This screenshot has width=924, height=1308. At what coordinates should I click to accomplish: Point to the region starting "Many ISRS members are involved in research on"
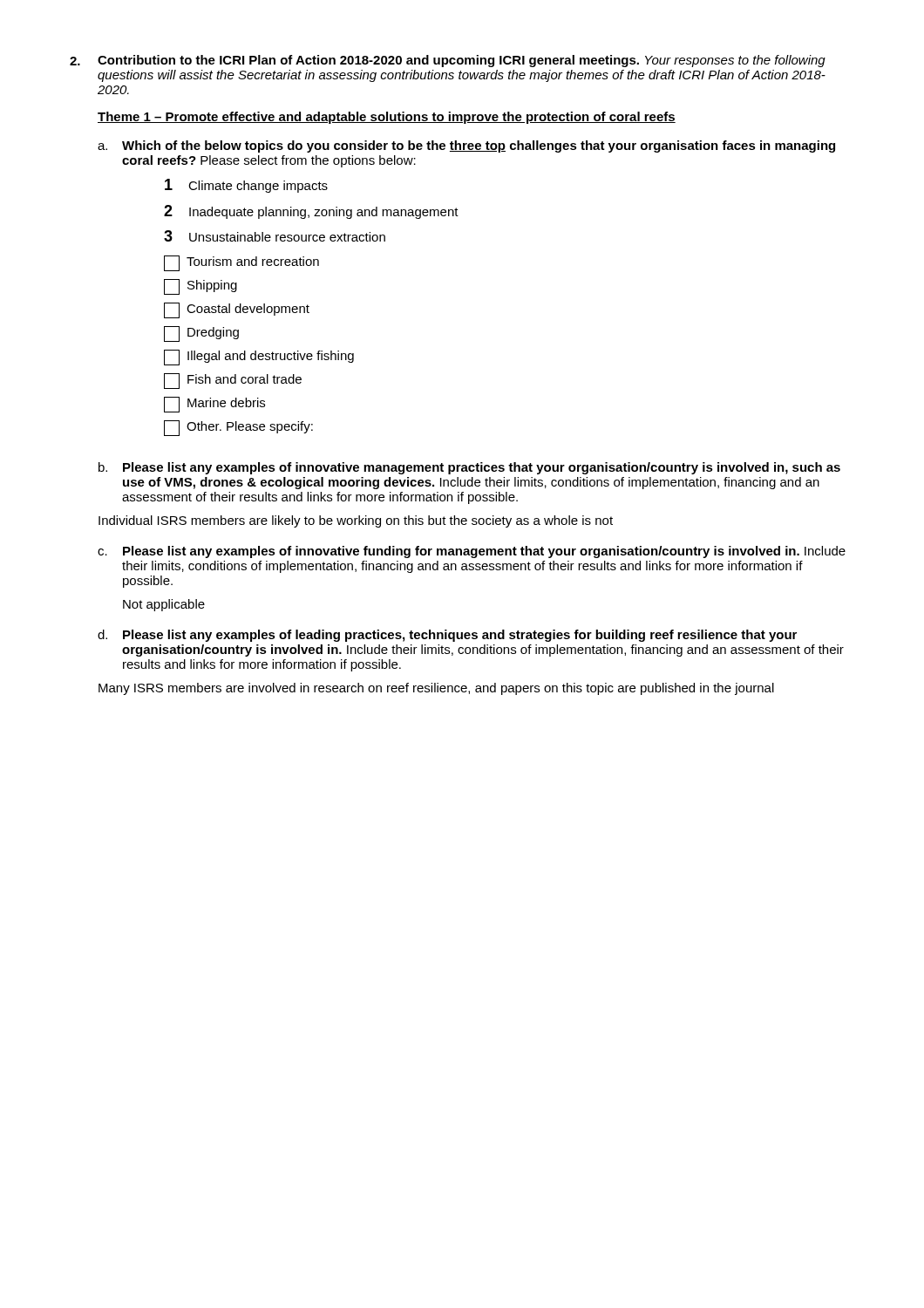[x=436, y=687]
